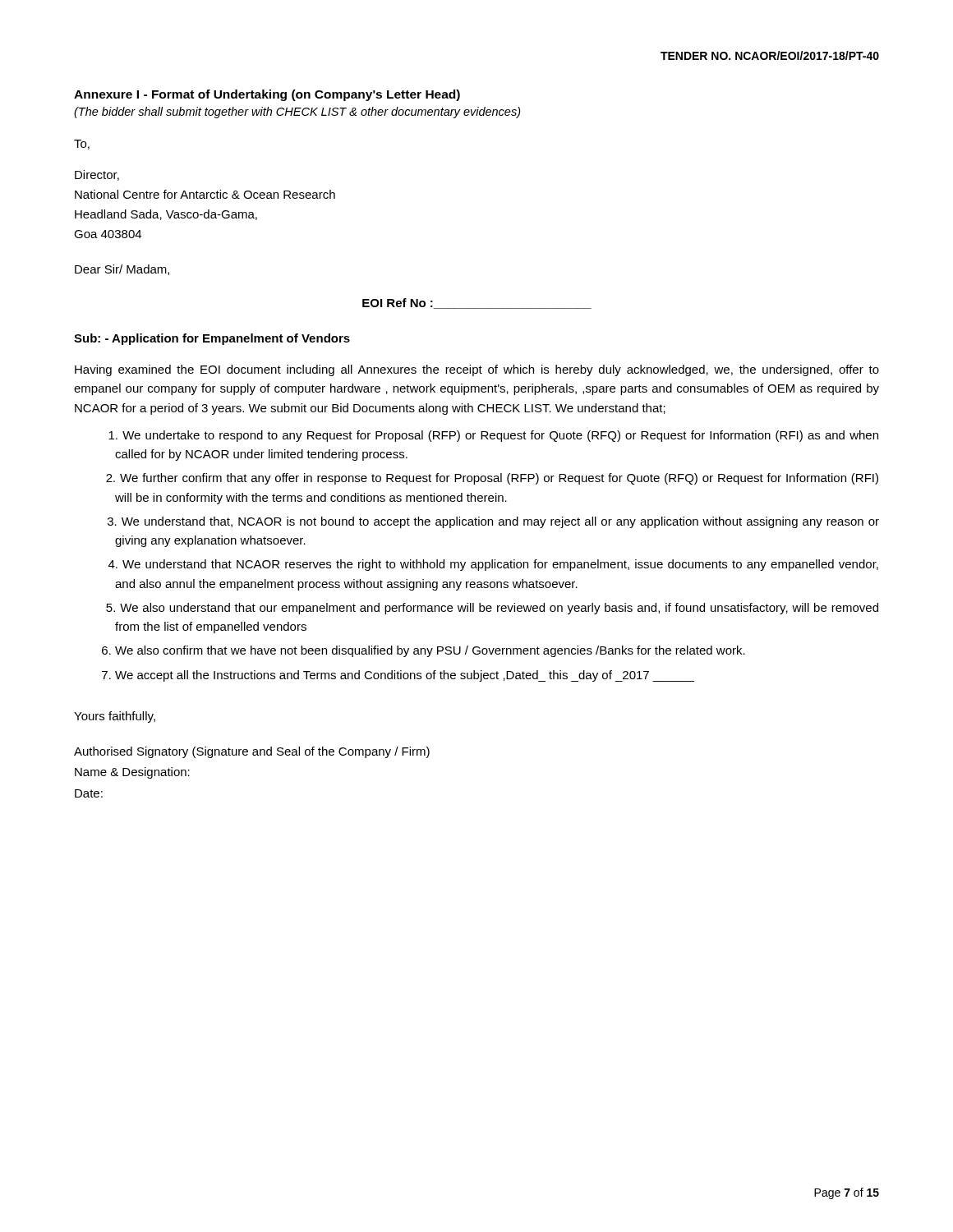Viewport: 953px width, 1232px height.
Task: Locate the block of text that opens with "We undertake to"
Action: click(x=476, y=444)
